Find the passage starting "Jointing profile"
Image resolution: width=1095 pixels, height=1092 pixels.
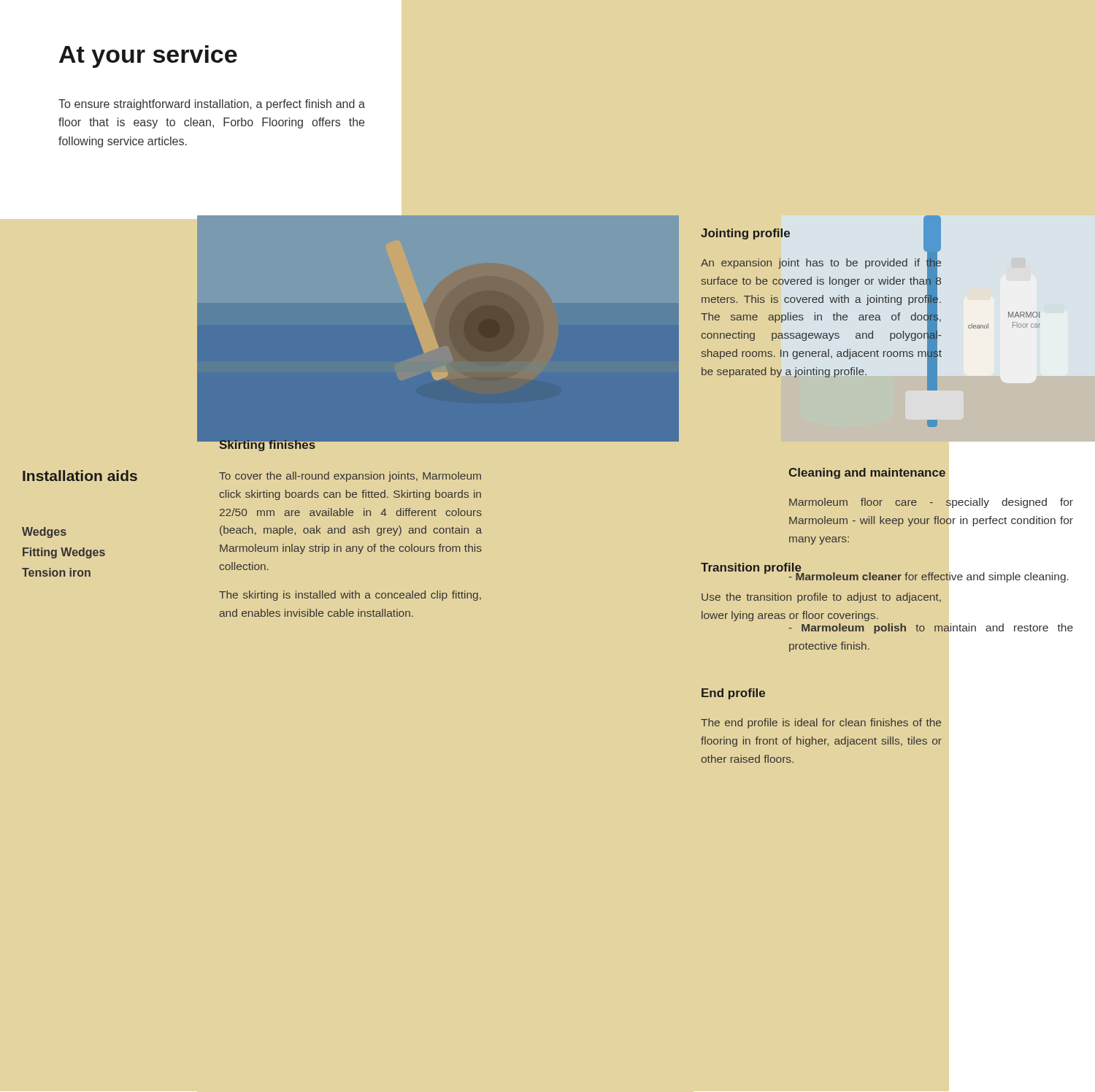pyautogui.click(x=746, y=233)
